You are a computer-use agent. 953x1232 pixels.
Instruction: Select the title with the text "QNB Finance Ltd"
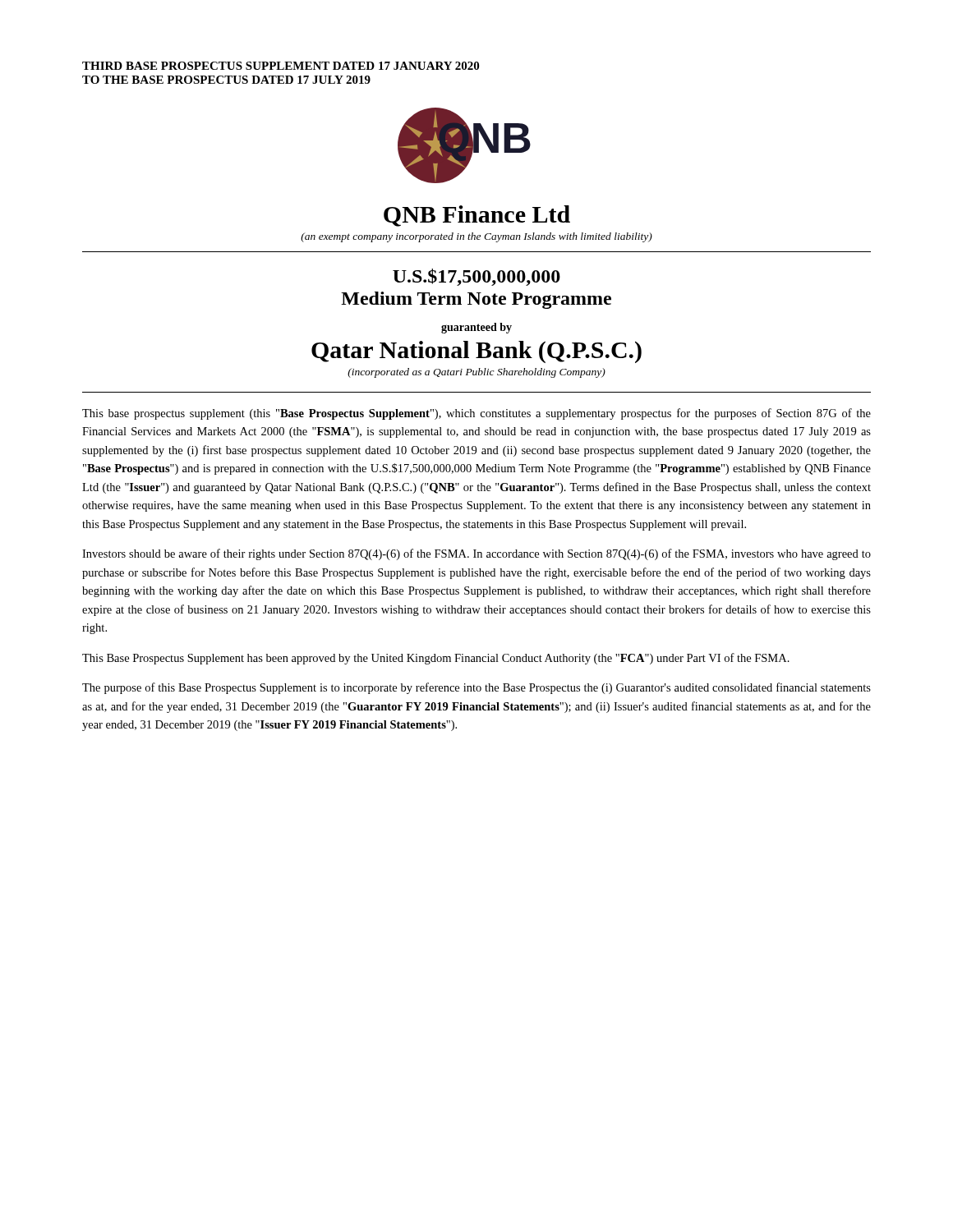(x=476, y=214)
